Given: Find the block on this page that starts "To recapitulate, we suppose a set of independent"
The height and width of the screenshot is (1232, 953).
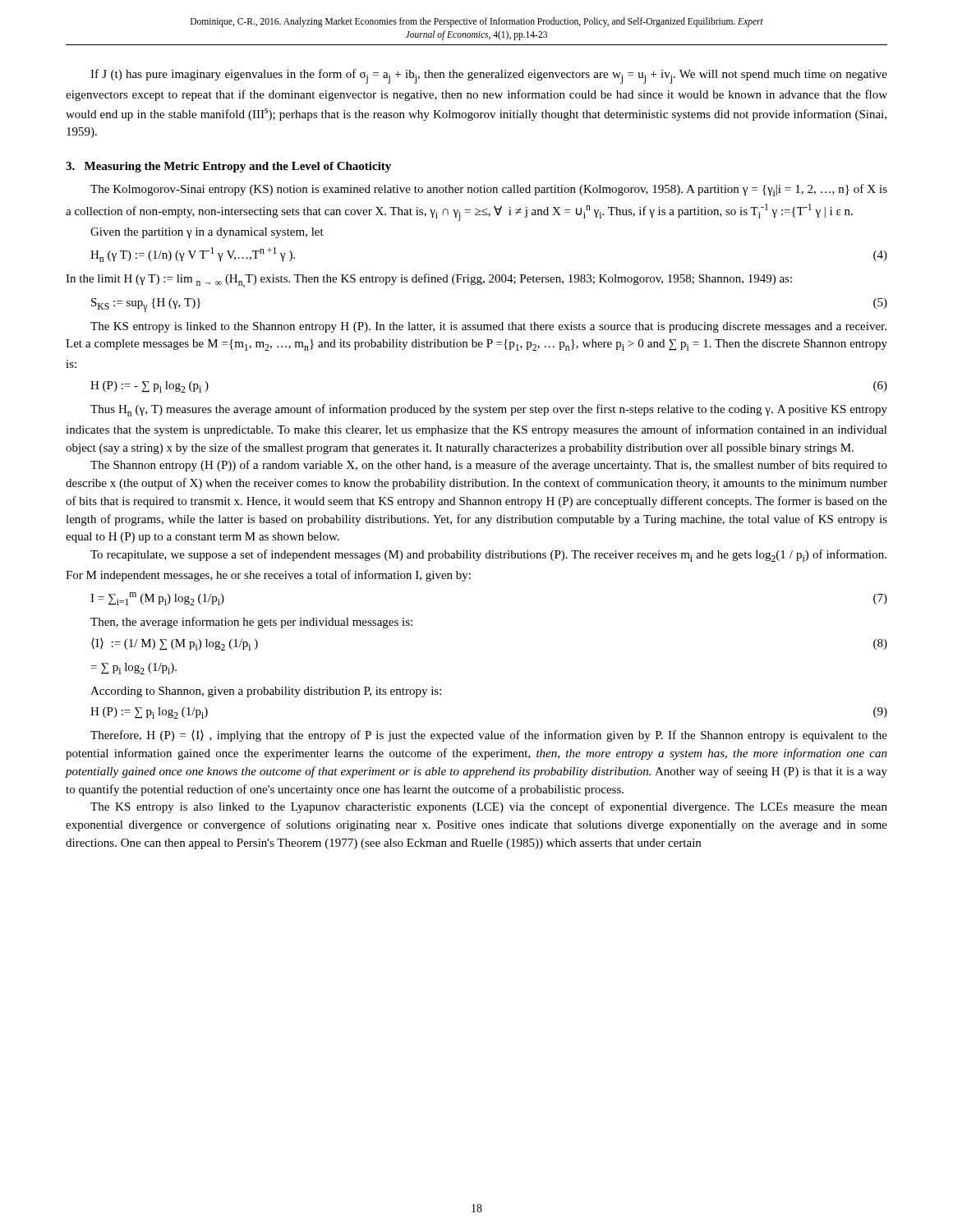Looking at the screenshot, I should coord(476,566).
